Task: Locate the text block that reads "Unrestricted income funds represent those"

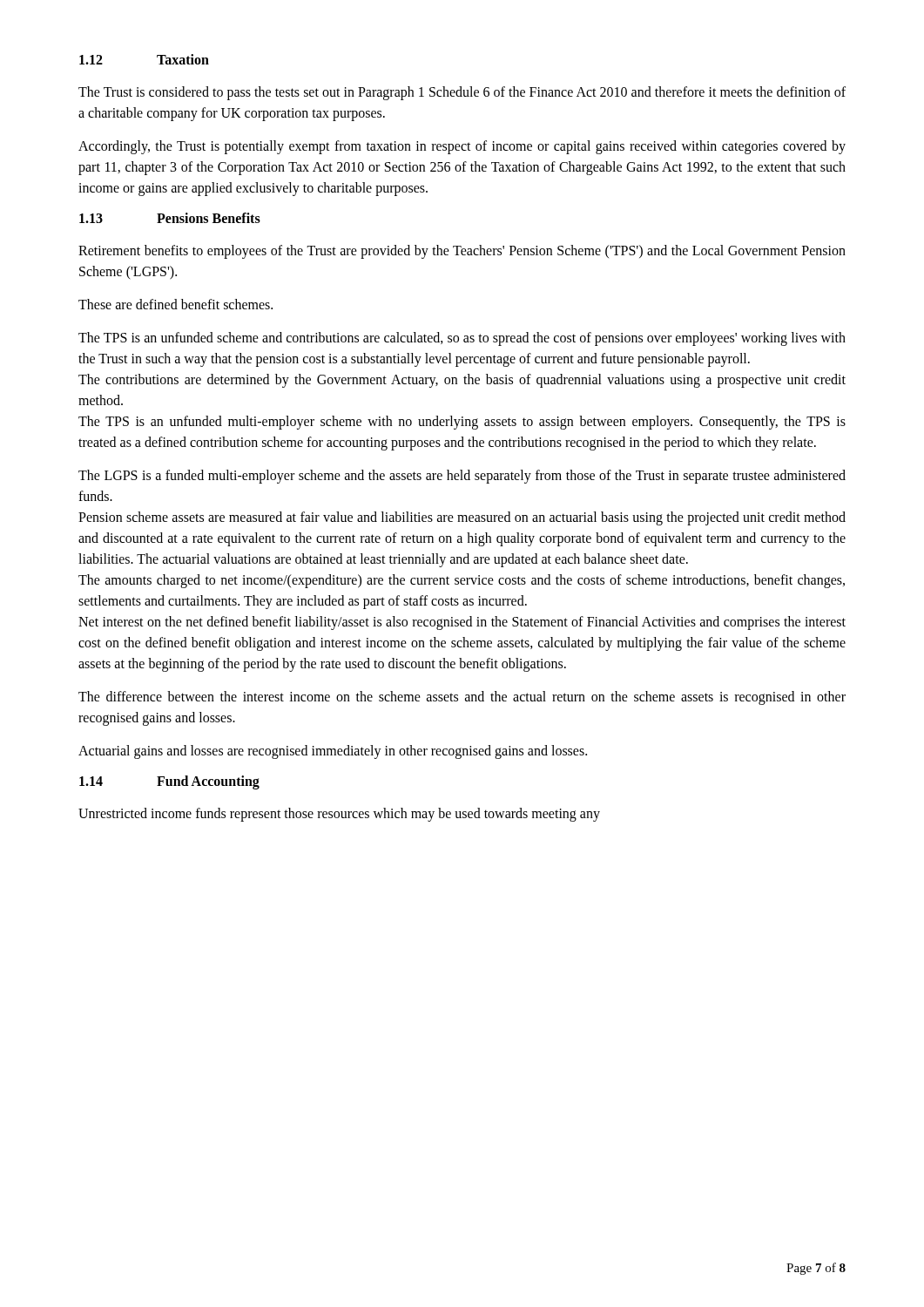Action: [462, 814]
